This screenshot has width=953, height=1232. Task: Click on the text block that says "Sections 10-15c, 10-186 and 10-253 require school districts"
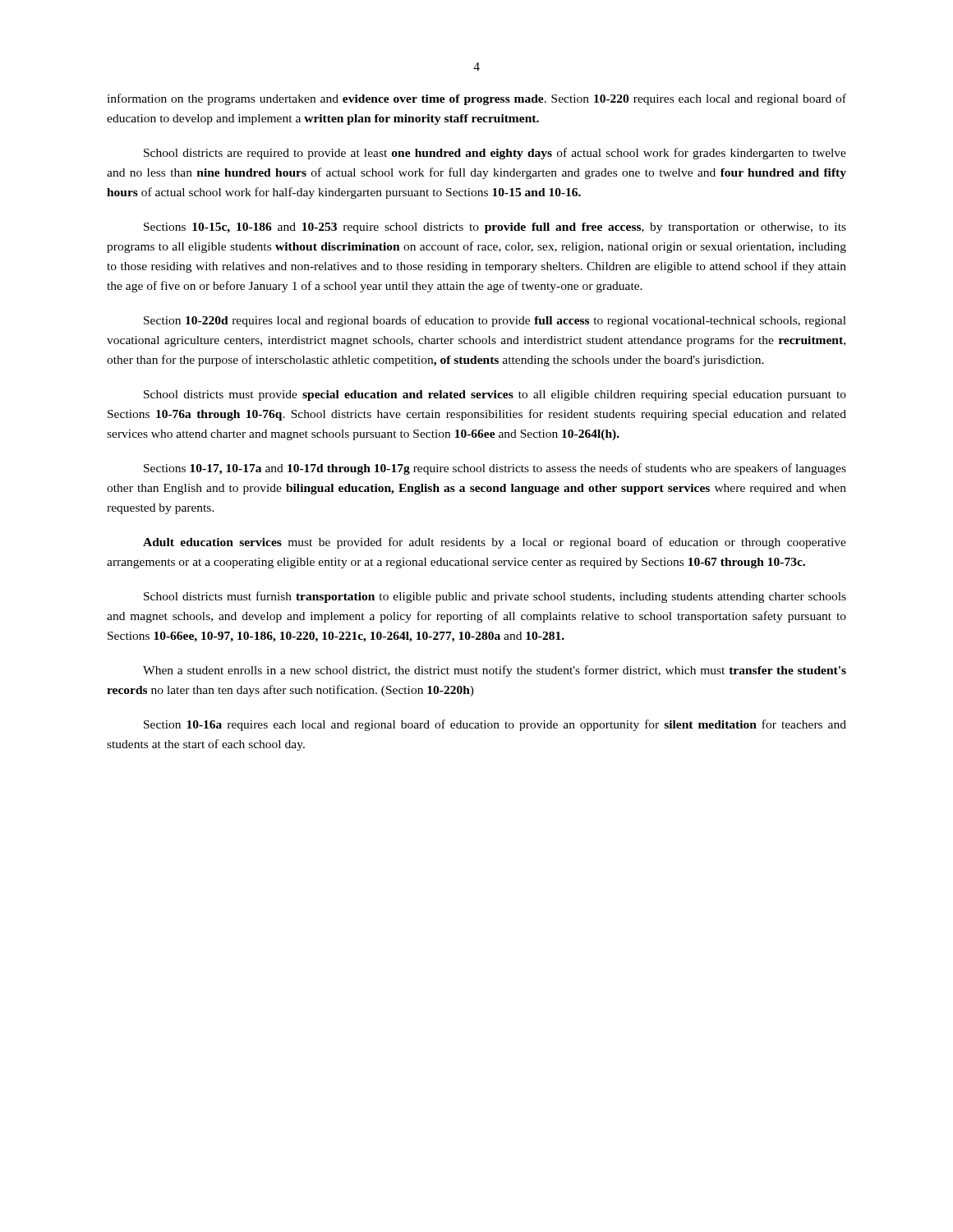click(476, 256)
